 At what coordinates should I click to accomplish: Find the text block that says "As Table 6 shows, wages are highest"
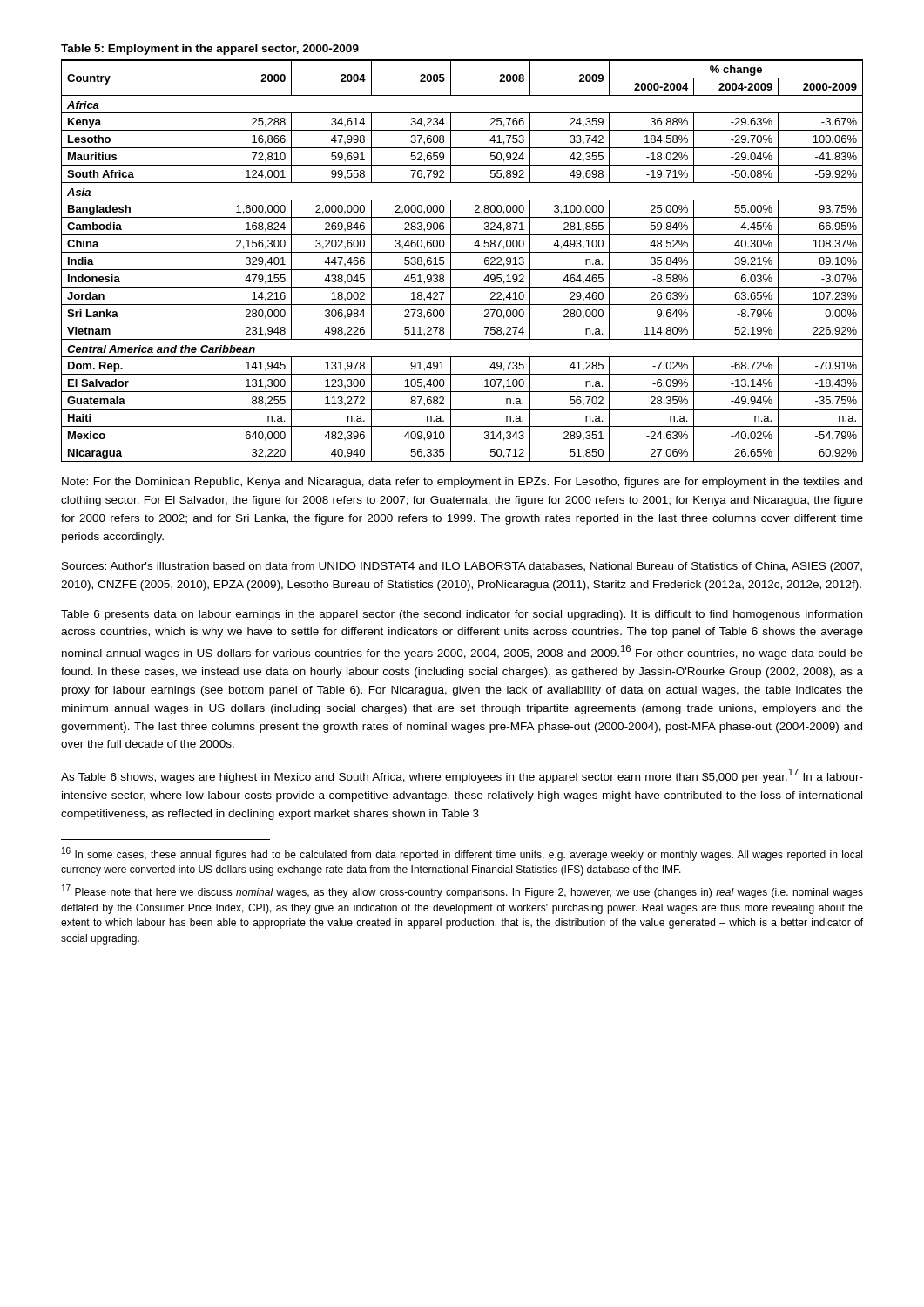(x=462, y=793)
